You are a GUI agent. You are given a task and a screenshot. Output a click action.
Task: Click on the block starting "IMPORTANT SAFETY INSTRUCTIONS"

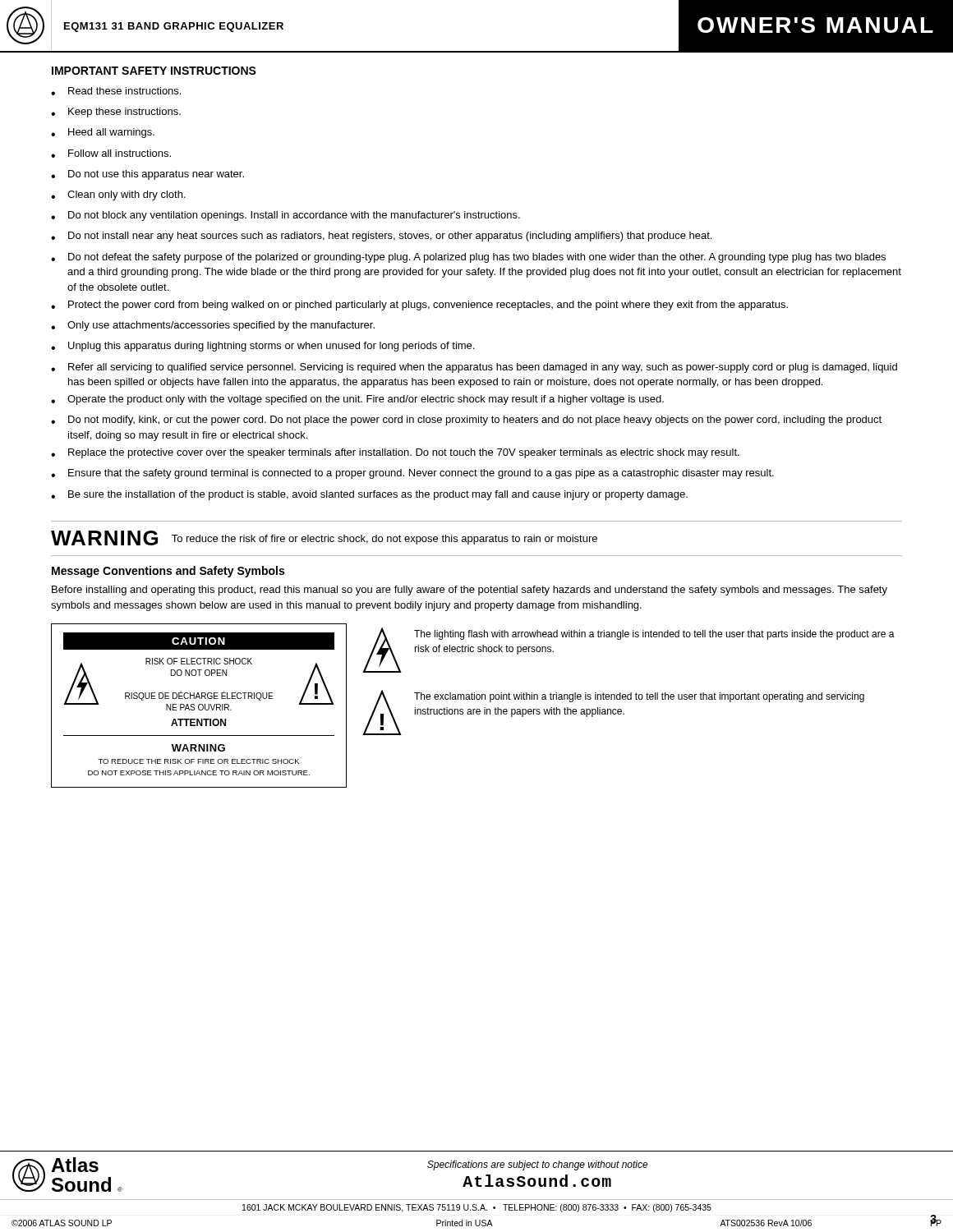[x=154, y=71]
